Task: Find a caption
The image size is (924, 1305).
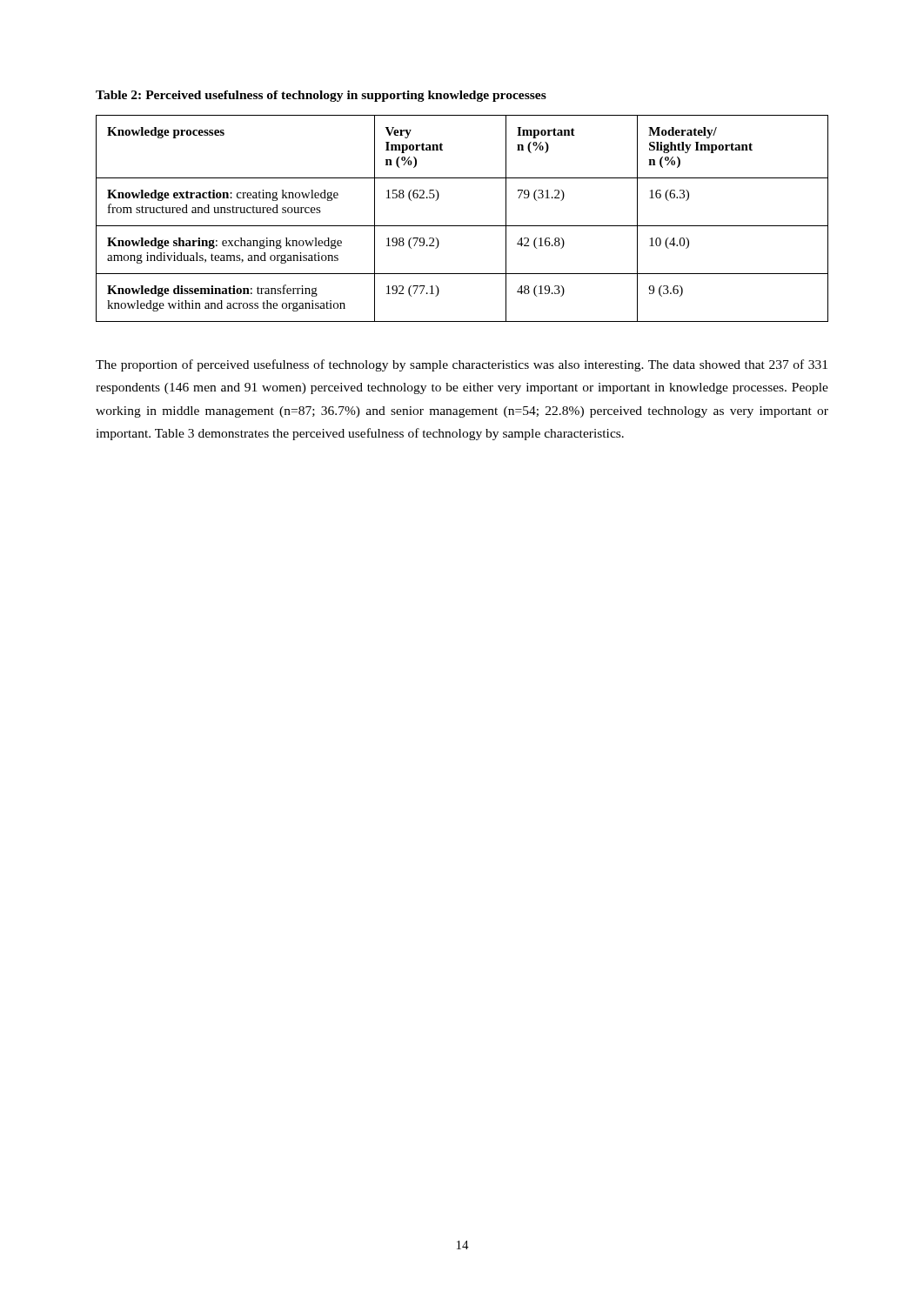Action: click(x=321, y=94)
